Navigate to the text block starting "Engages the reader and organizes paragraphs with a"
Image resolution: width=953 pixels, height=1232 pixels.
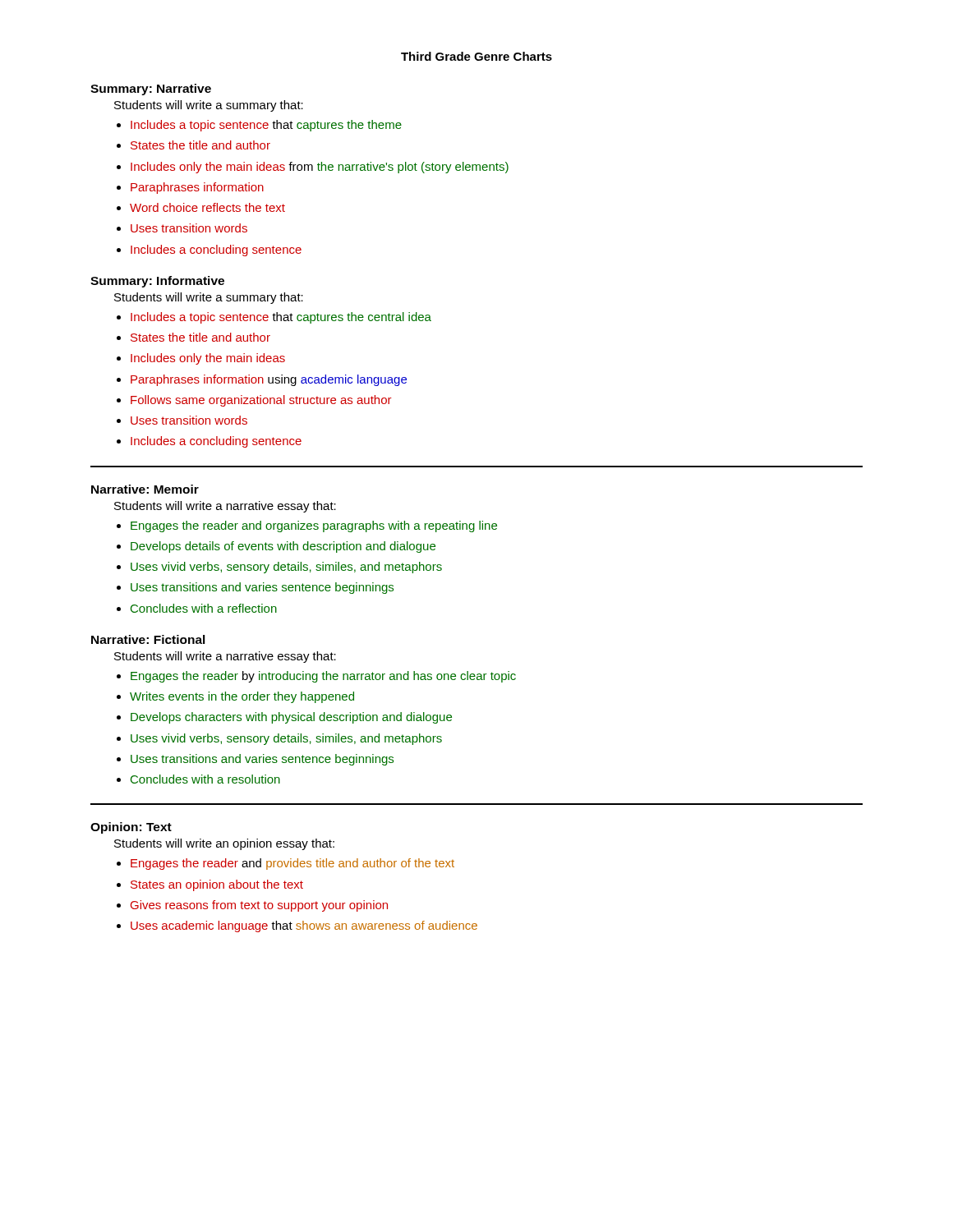point(314,525)
